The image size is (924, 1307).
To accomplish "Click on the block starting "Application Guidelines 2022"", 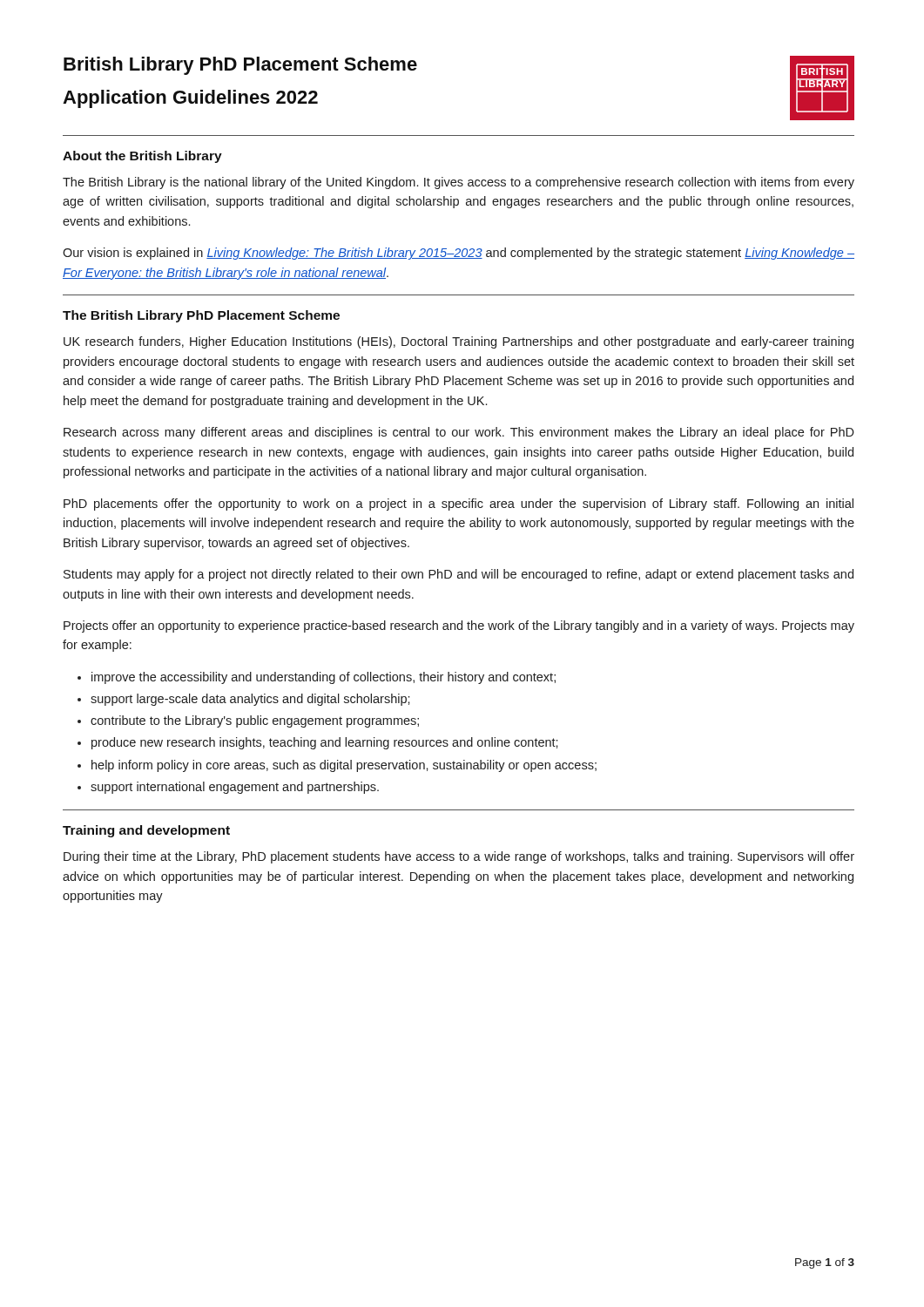I will (x=190, y=99).
